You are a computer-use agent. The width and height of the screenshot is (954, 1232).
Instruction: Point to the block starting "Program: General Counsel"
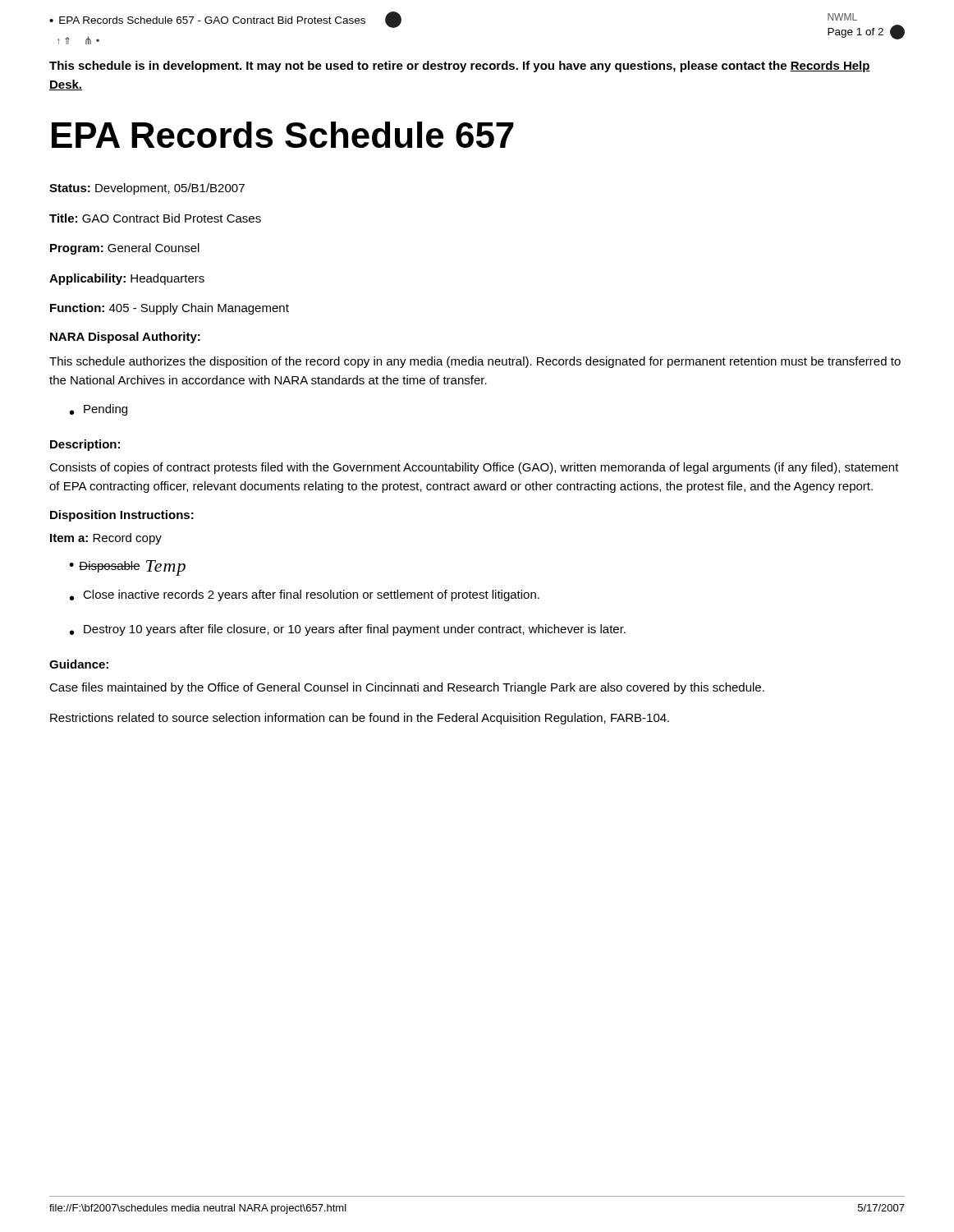125,248
